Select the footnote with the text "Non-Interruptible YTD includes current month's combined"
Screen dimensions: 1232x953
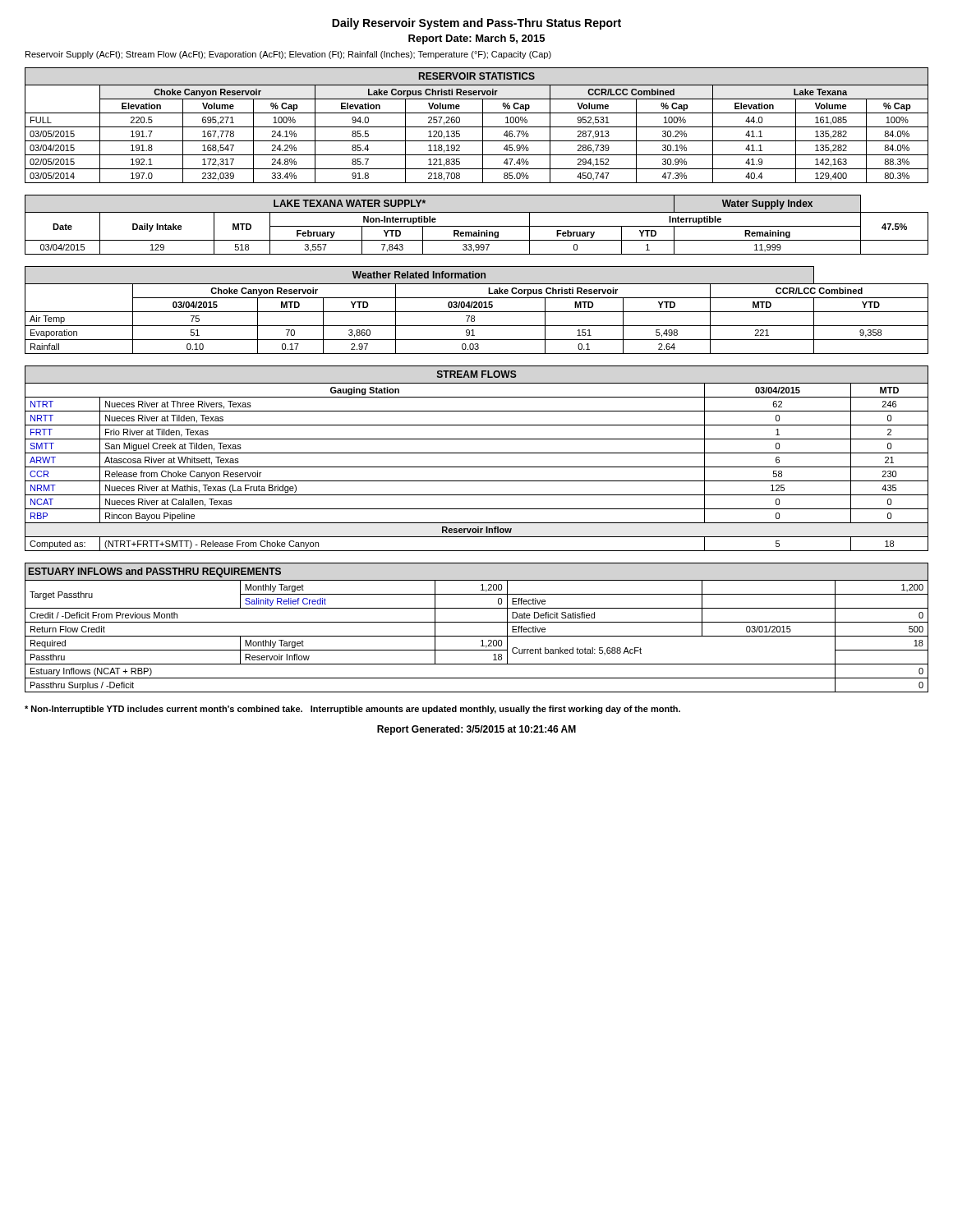coord(353,709)
